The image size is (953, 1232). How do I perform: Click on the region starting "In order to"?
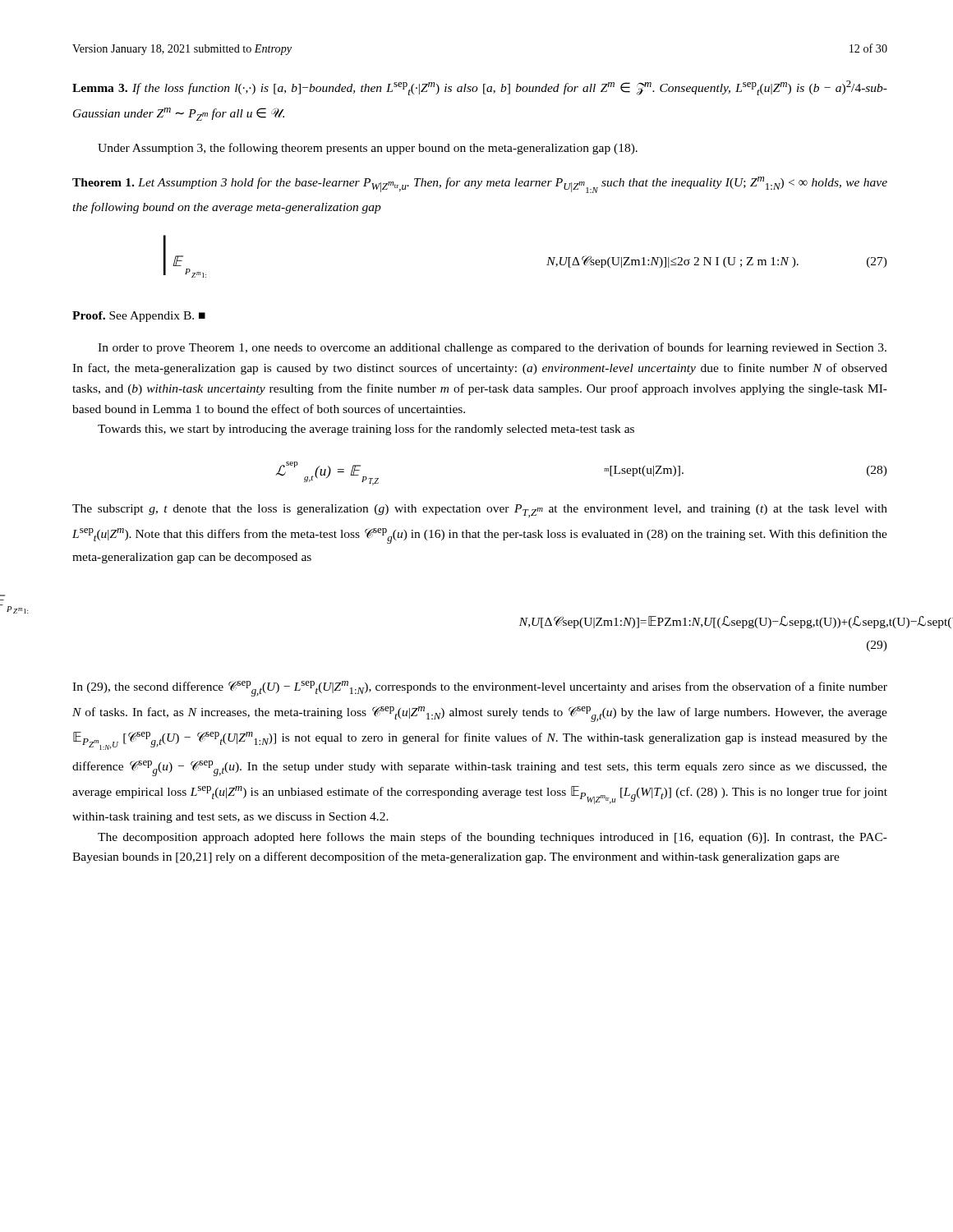(x=480, y=389)
